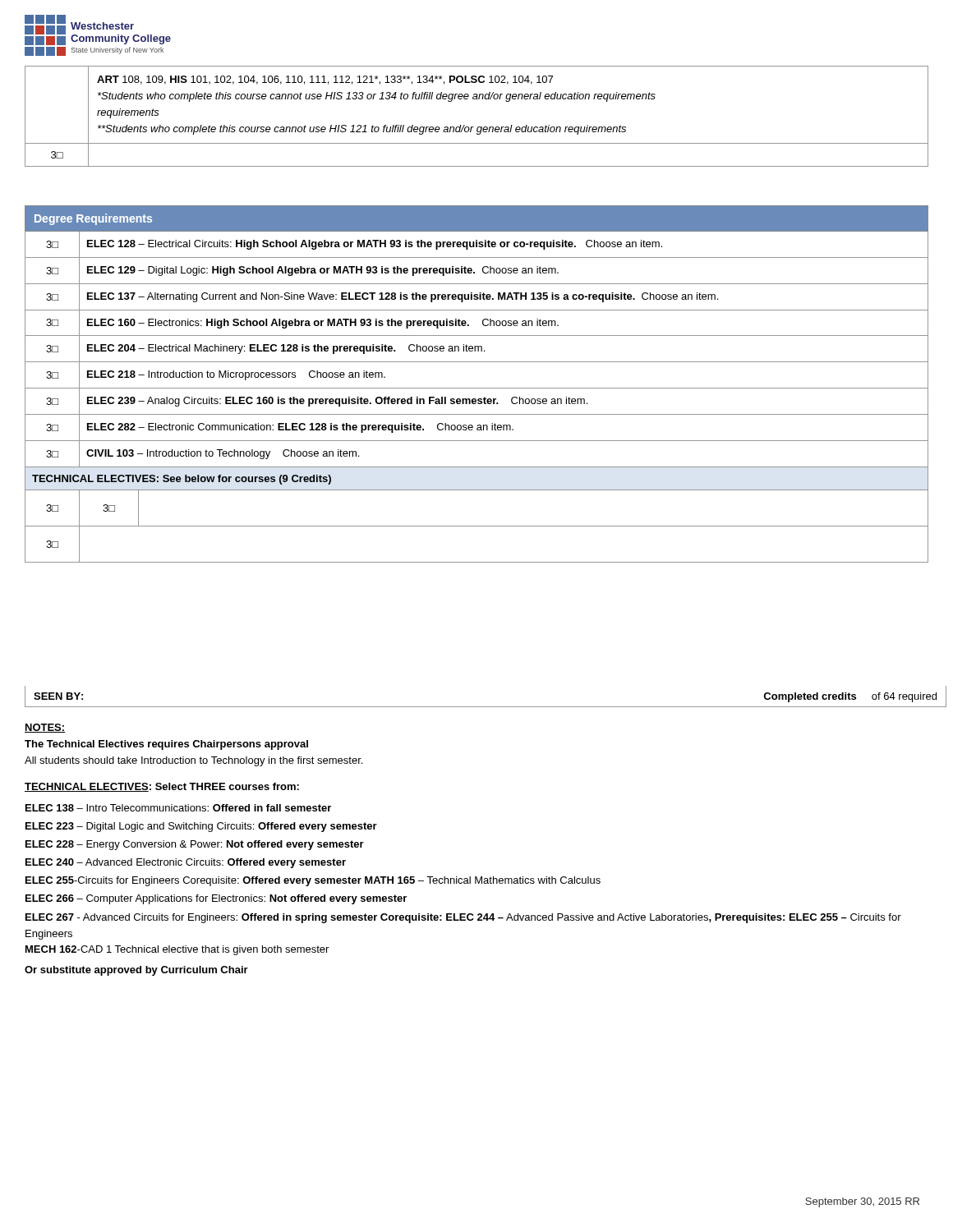Locate the text block starting "TECHNICAL ELECTIVES: Select THREE courses from:"
Screen dimensions: 1232x953
[162, 786]
